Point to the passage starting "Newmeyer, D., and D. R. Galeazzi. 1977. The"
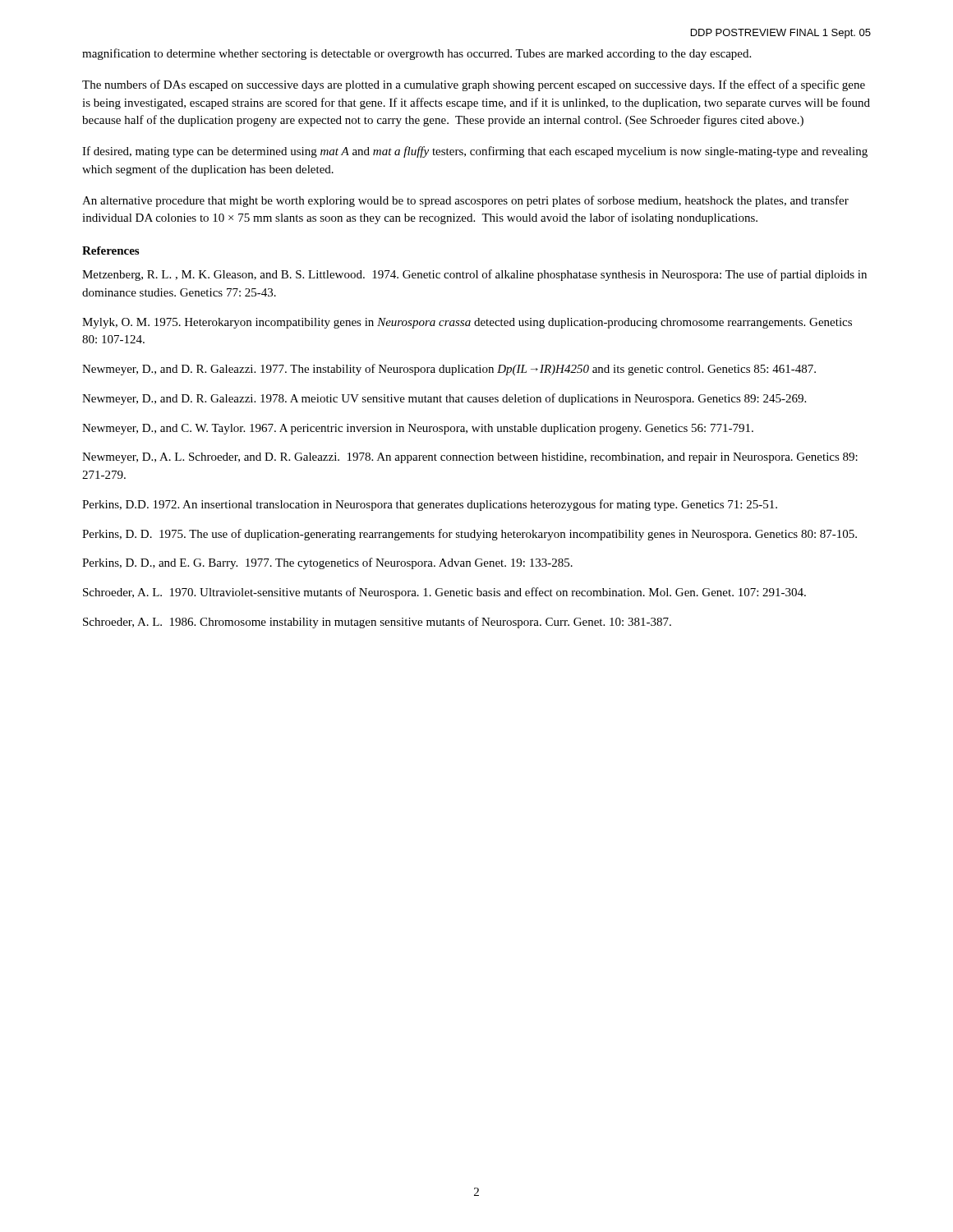953x1232 pixels. click(449, 369)
